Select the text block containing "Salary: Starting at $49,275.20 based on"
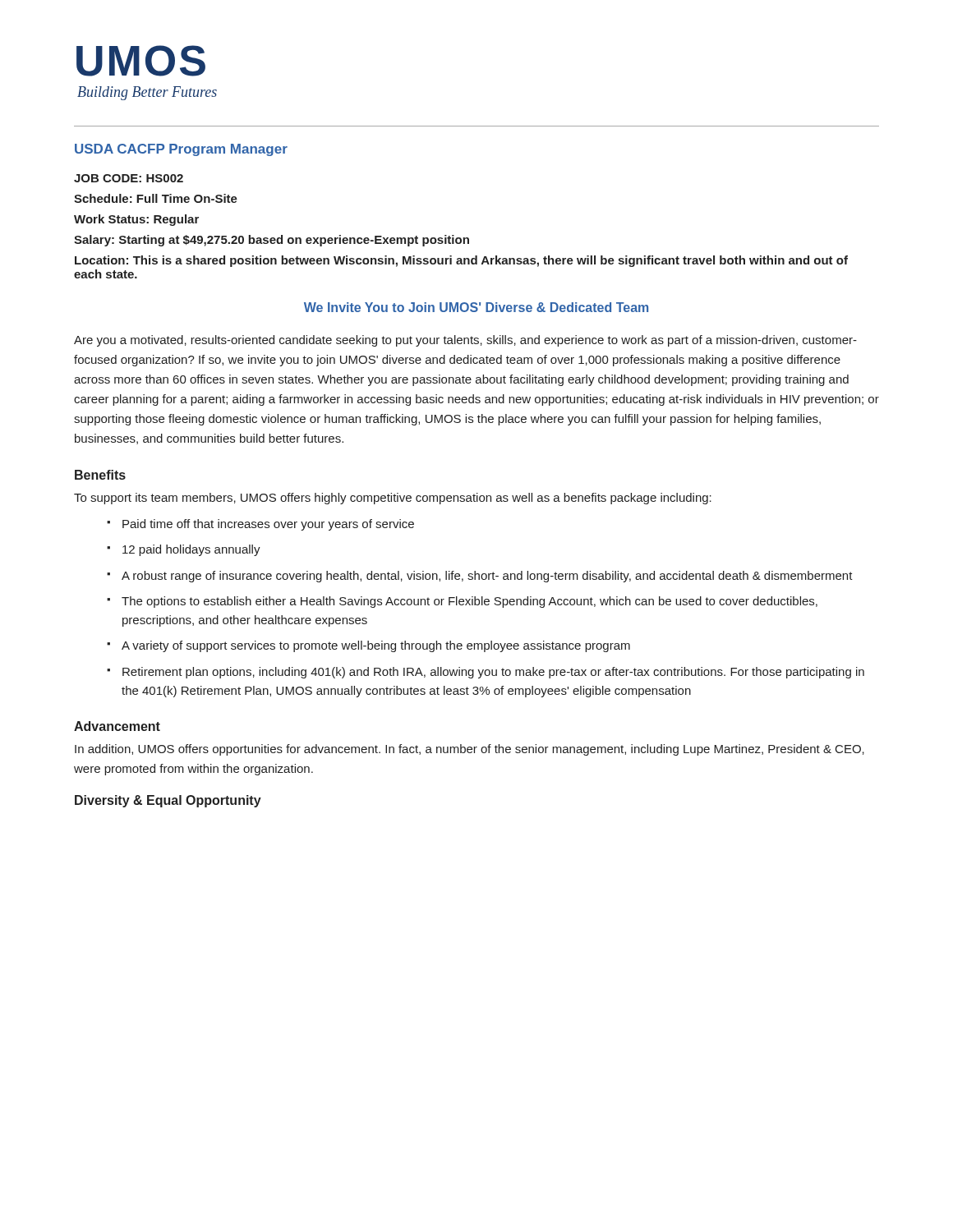This screenshot has width=953, height=1232. click(272, 239)
